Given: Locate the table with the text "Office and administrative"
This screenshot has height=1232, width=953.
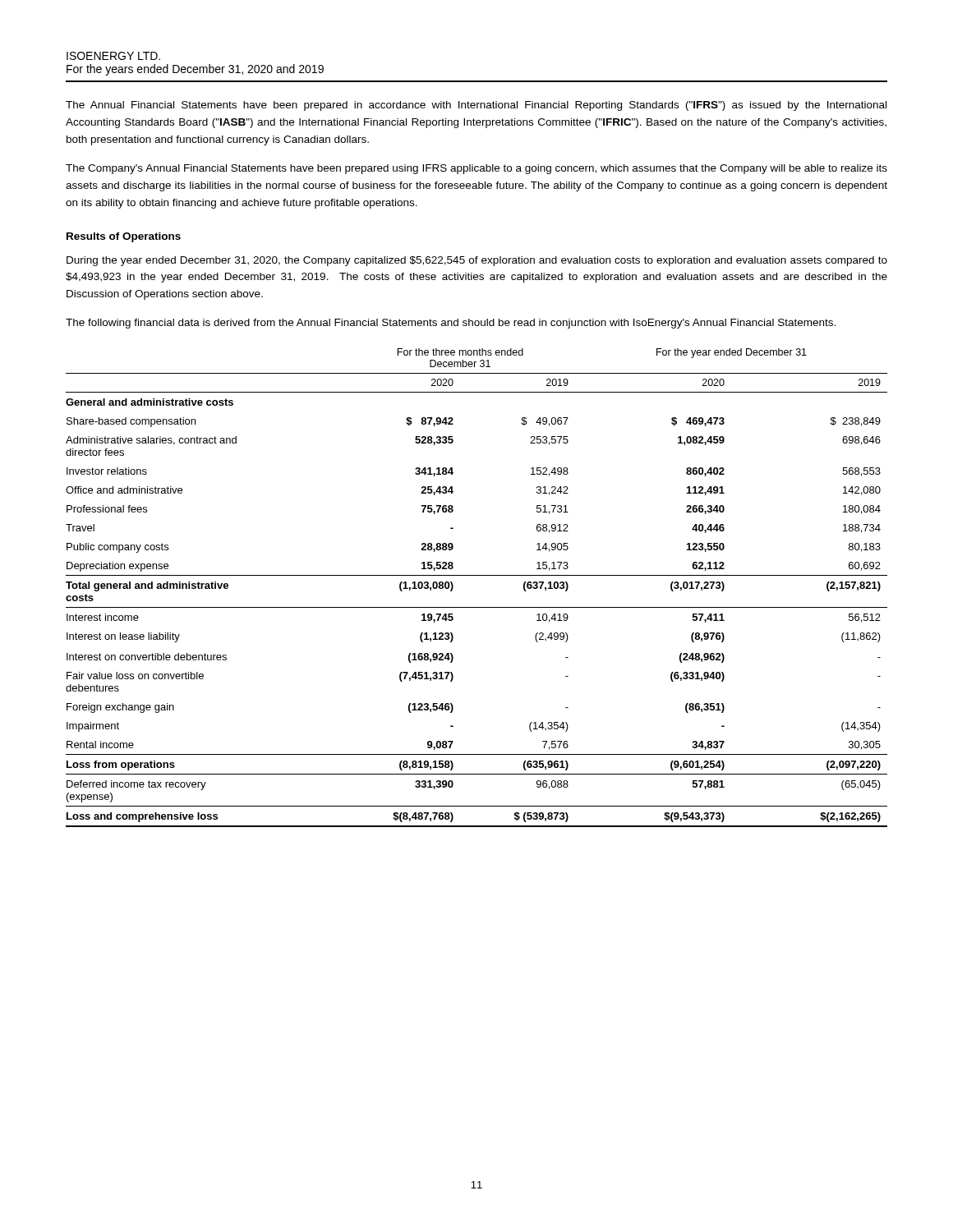Looking at the screenshot, I should [x=476, y=585].
